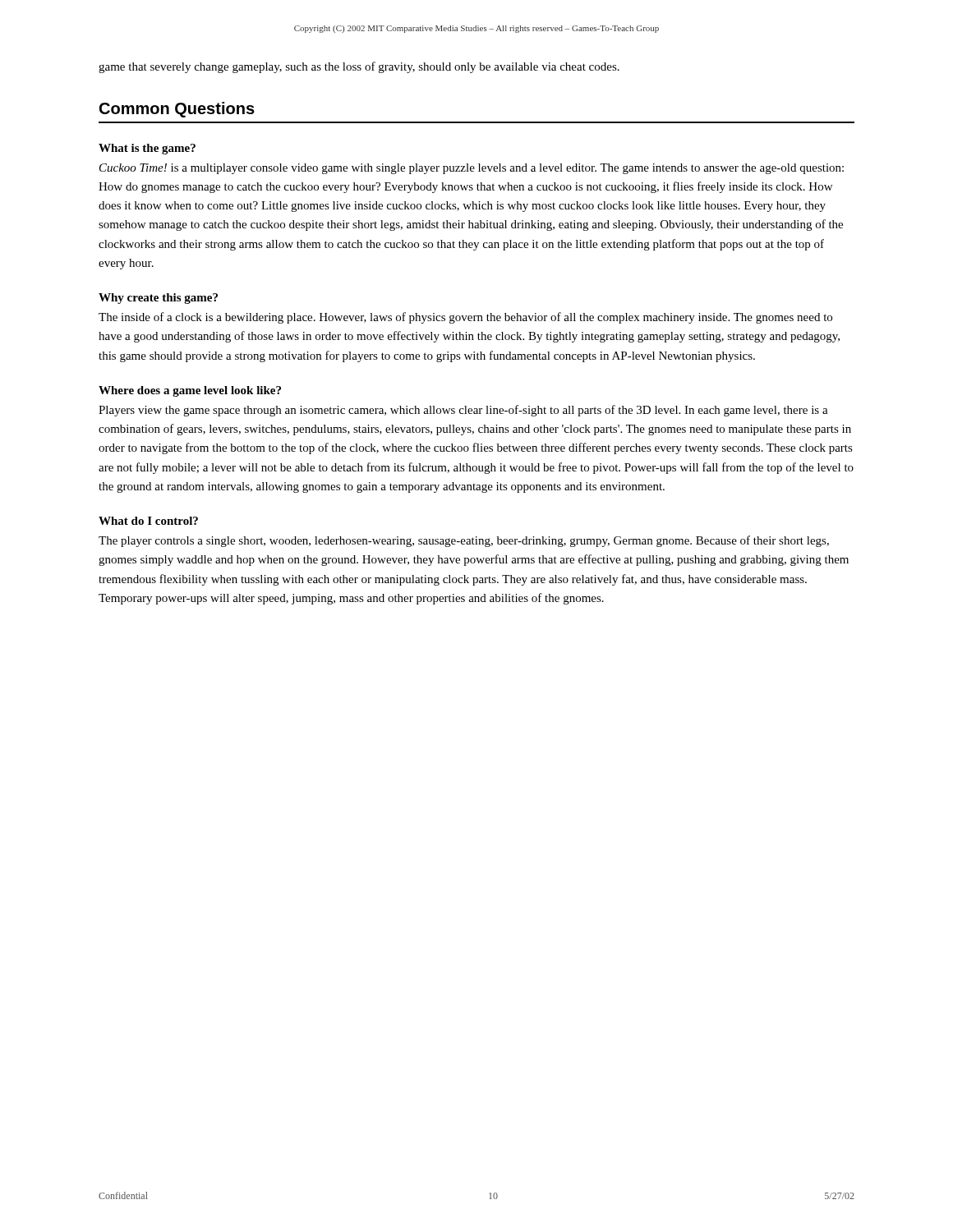Click on the text block containing "Cuckoo Time! is a multiplayer console video game"
Screen dimensions: 1232x953
click(472, 215)
